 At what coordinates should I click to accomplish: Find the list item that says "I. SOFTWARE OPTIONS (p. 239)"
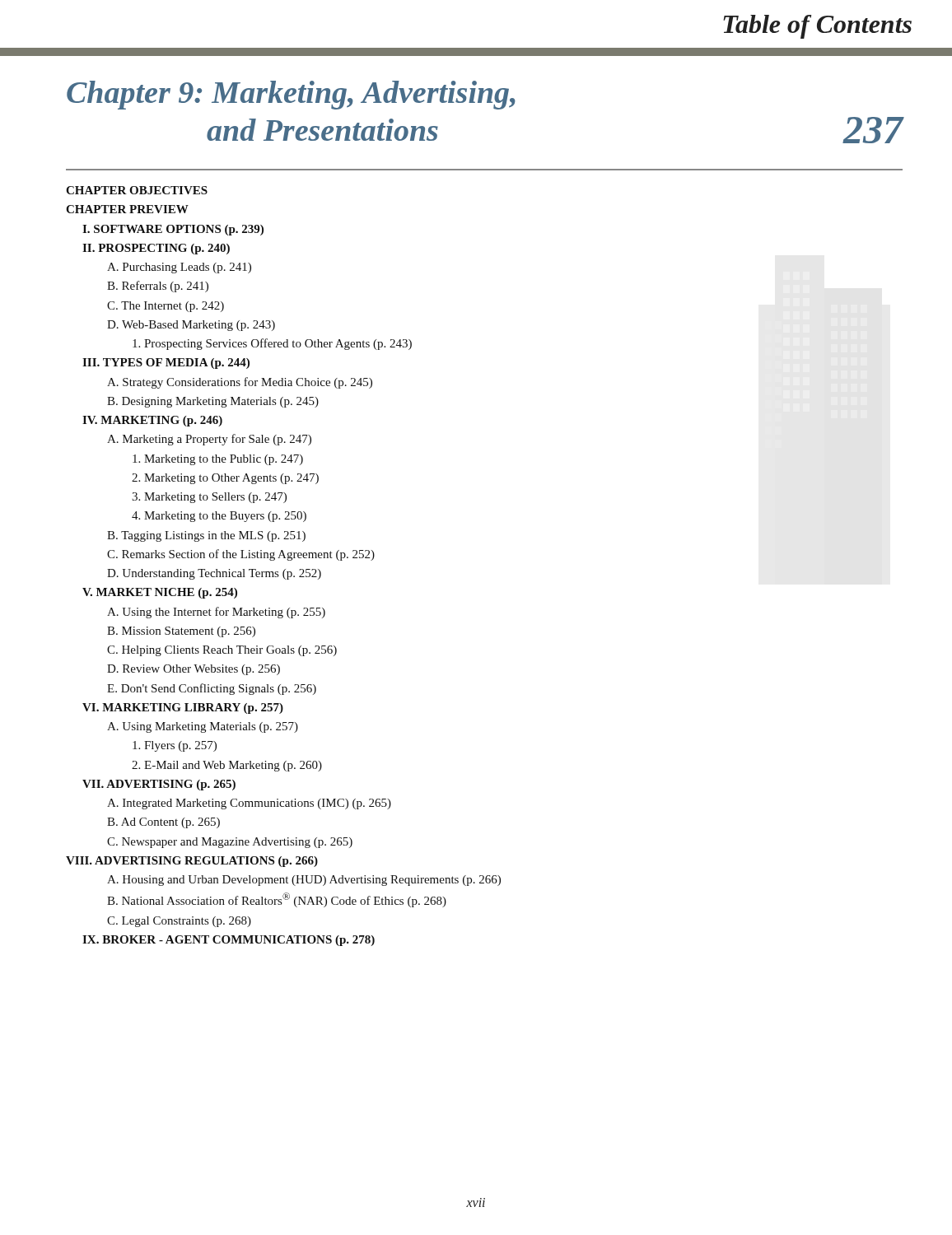tap(173, 228)
